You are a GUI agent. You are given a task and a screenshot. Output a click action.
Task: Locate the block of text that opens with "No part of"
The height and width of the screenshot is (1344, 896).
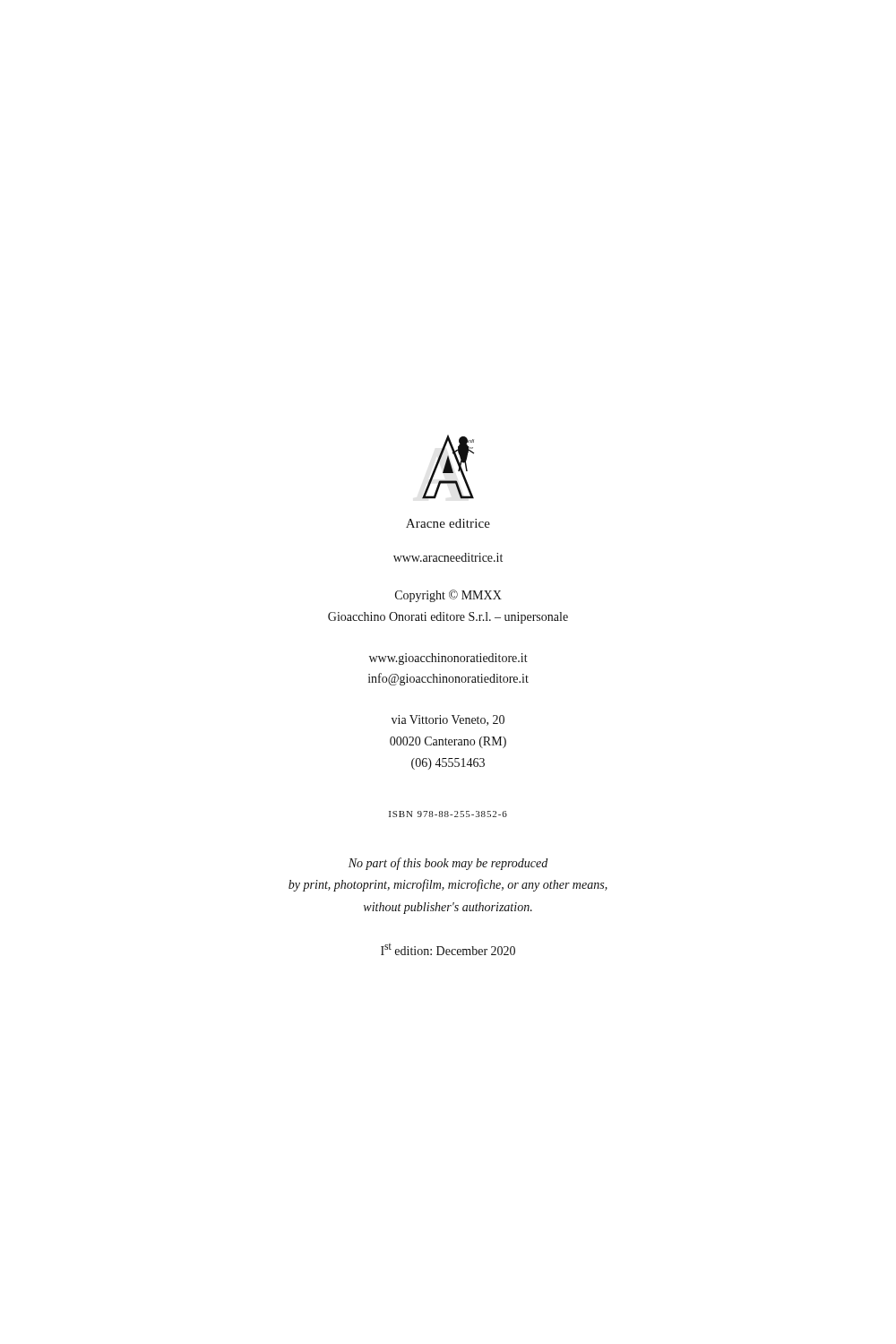pos(448,885)
